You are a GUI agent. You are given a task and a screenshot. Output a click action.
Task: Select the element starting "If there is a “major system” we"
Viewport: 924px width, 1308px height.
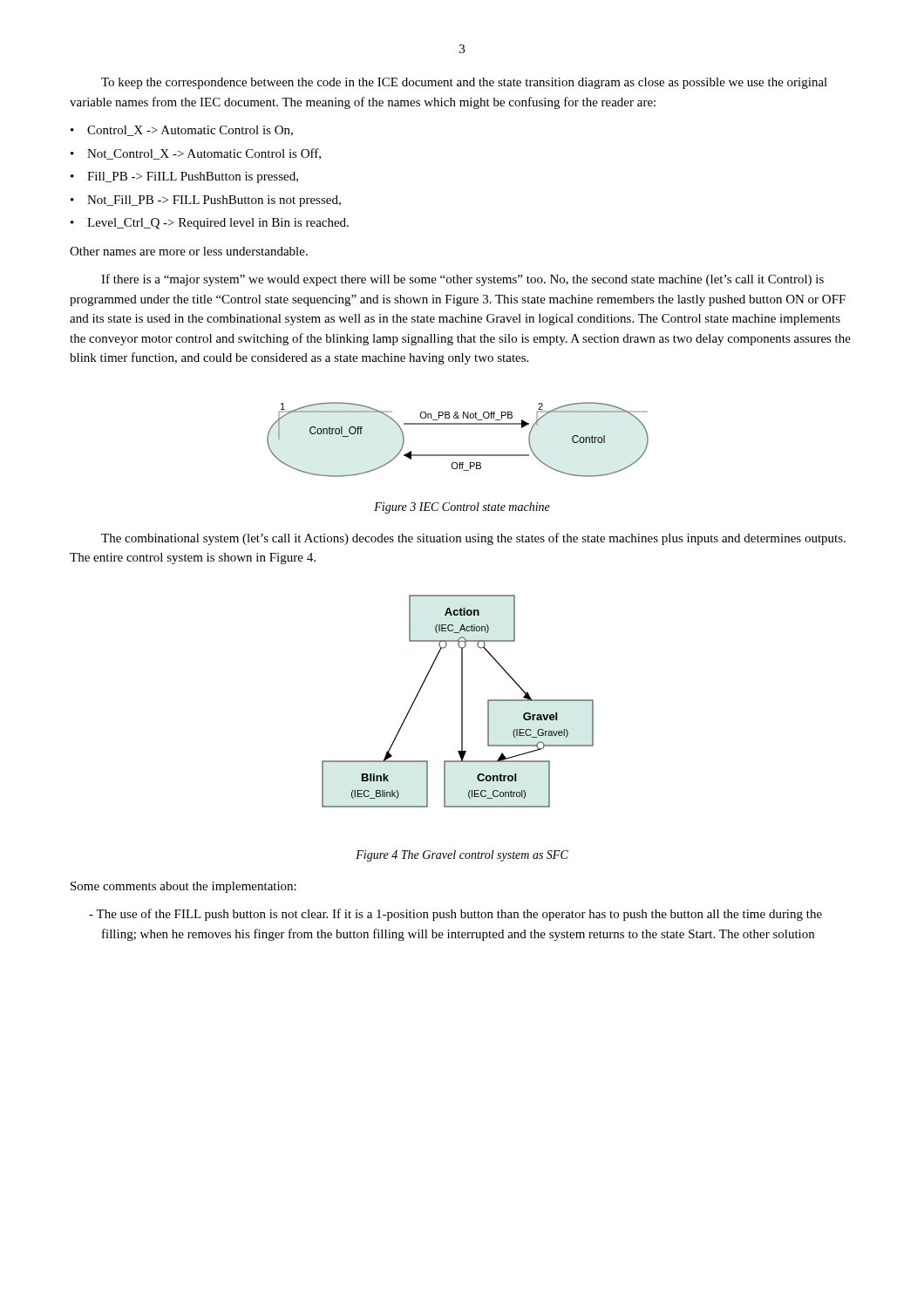point(460,318)
